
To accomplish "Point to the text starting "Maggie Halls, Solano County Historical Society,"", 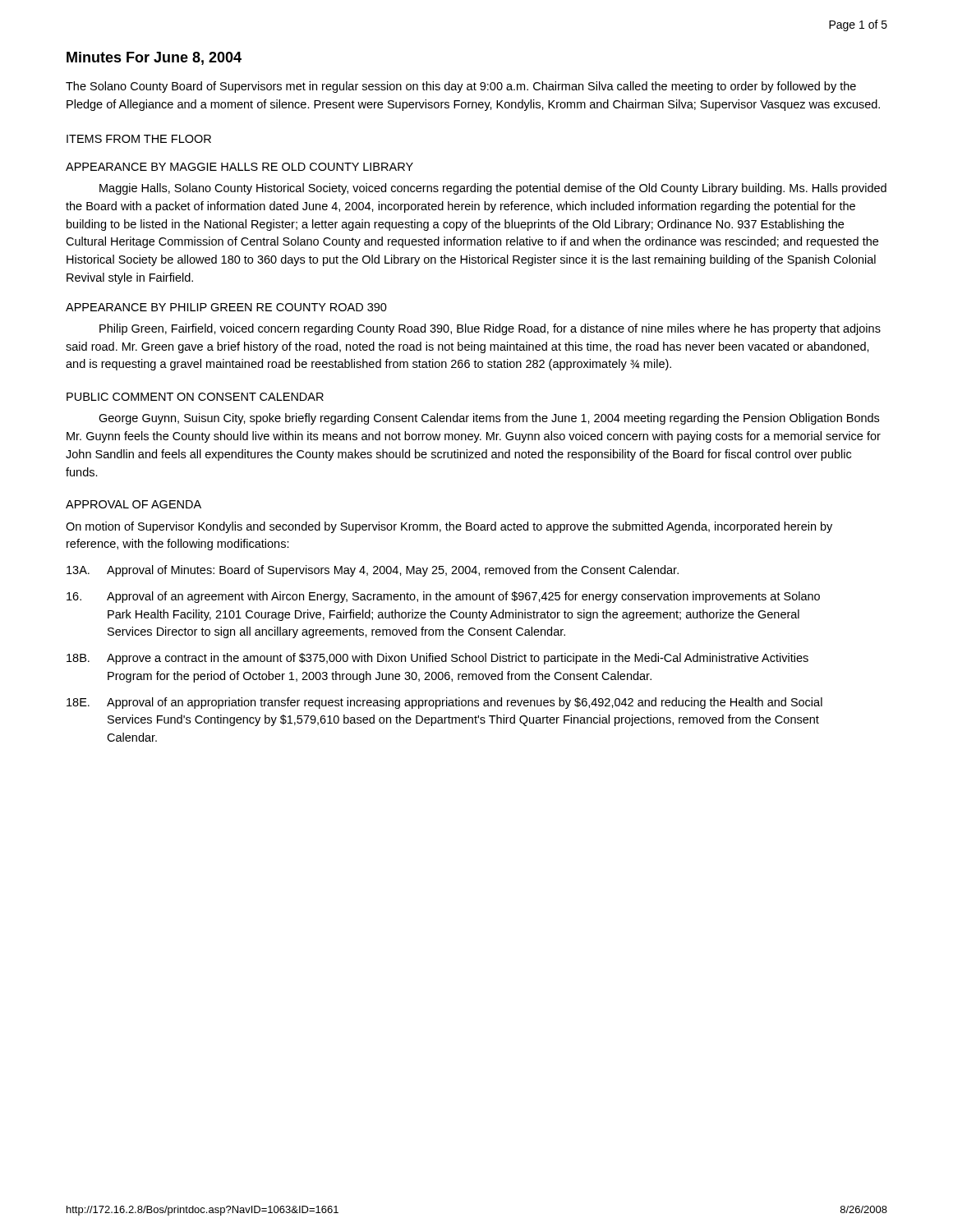I will click(476, 233).
